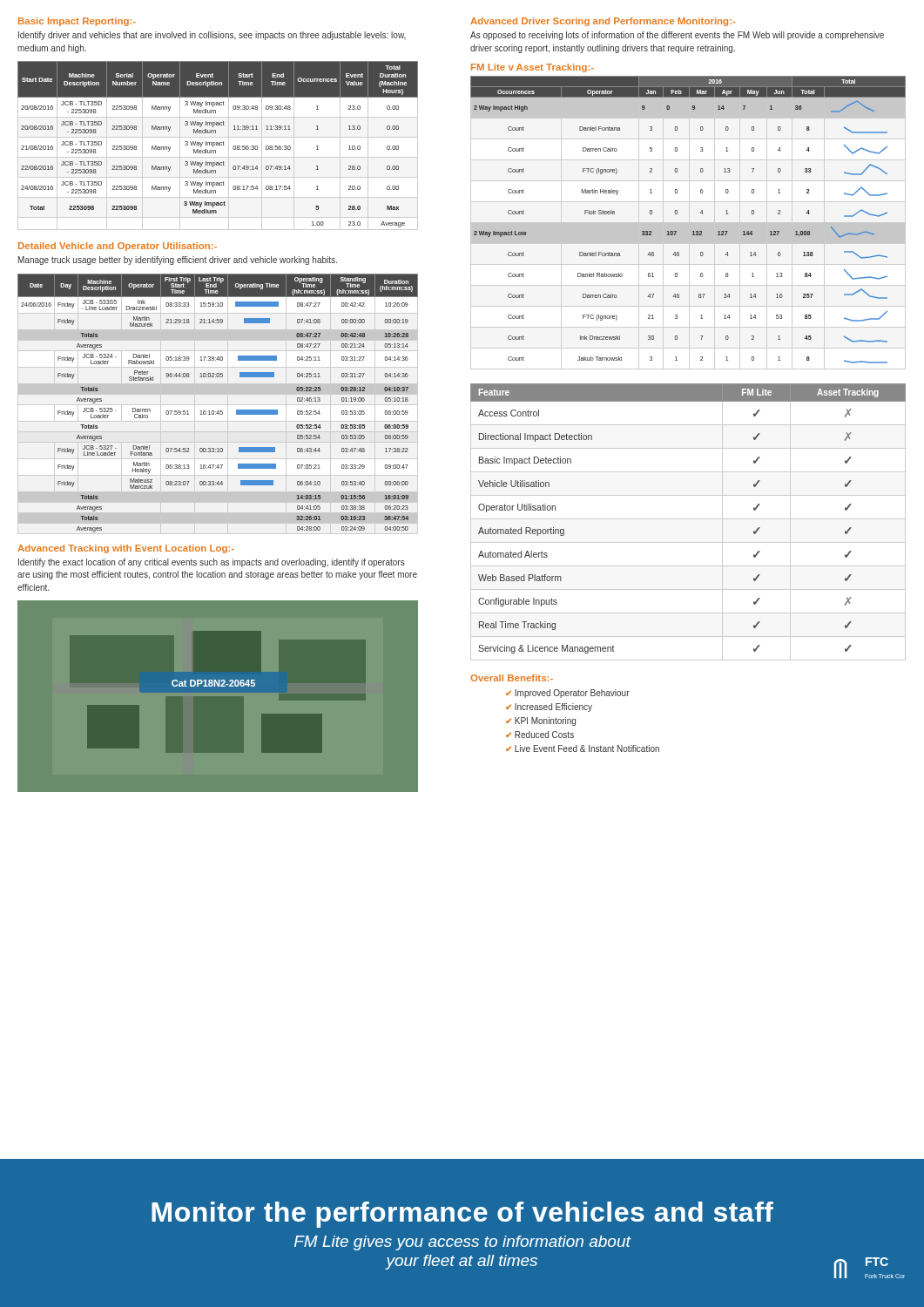The image size is (924, 1307).
Task: Find the text starting "Increased Efficiency"
Action: click(553, 707)
